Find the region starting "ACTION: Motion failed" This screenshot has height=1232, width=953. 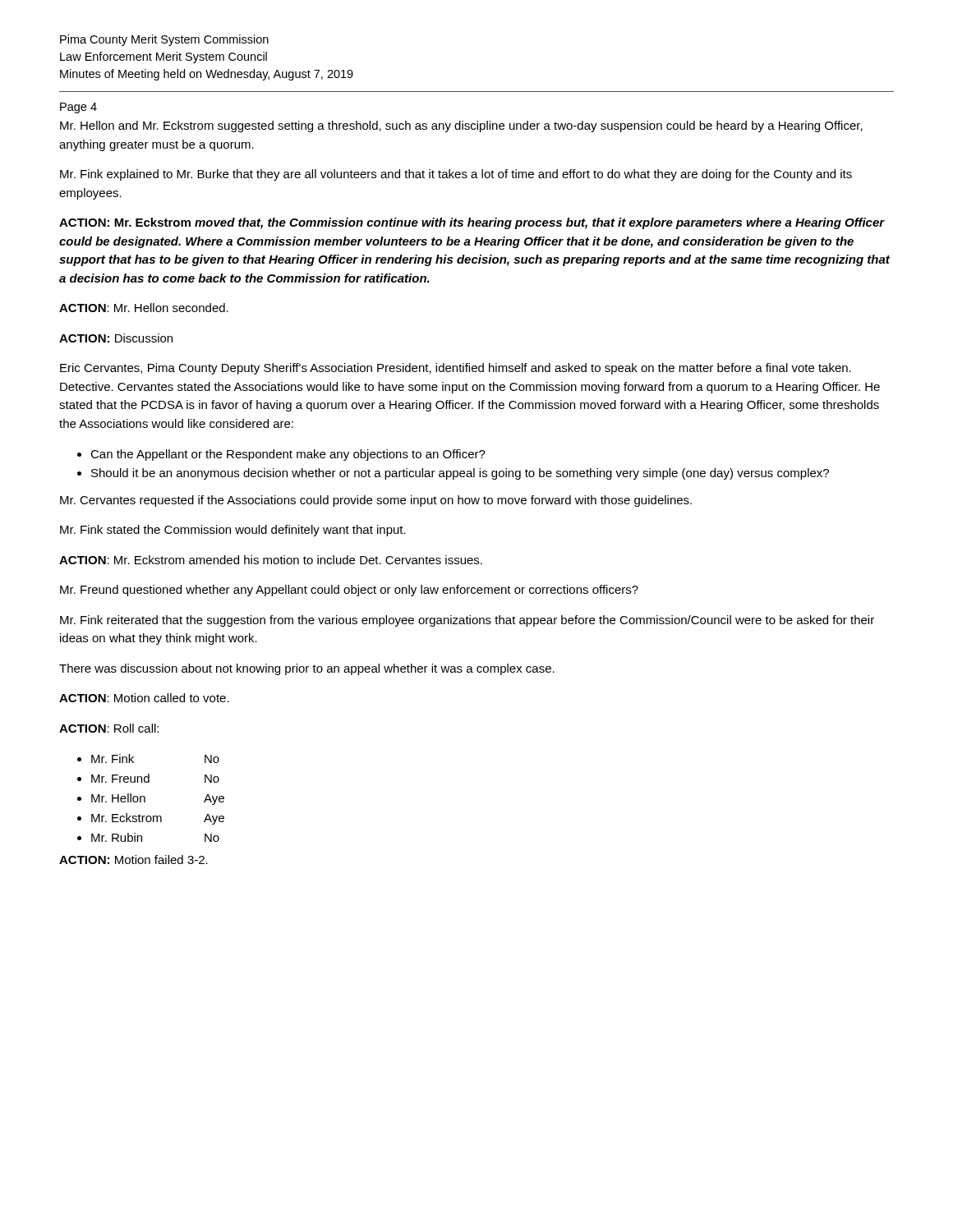click(x=134, y=860)
